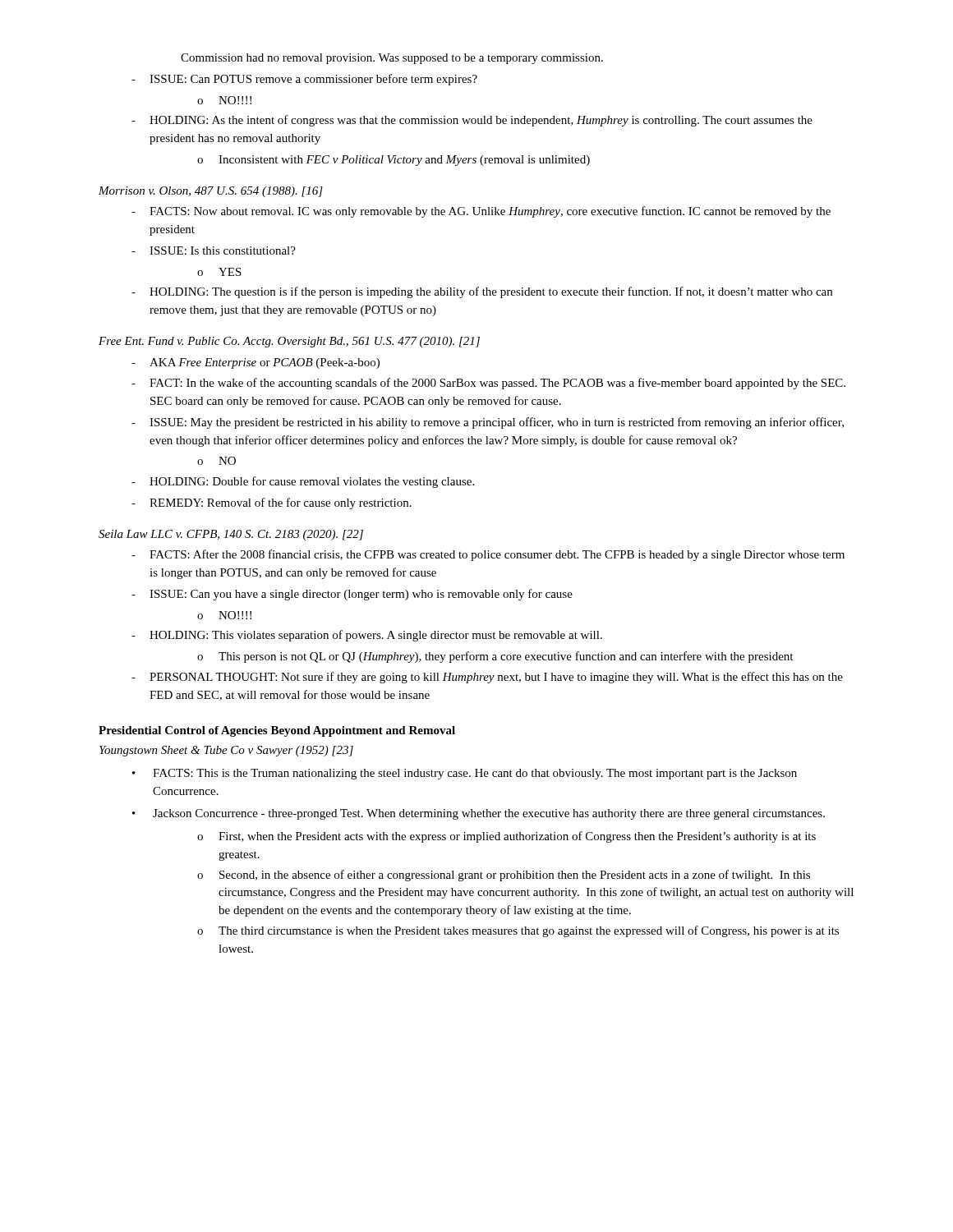This screenshot has height=1232, width=953.
Task: Find the title with the text "Free Ent. Fund v. Public"
Action: pos(289,341)
